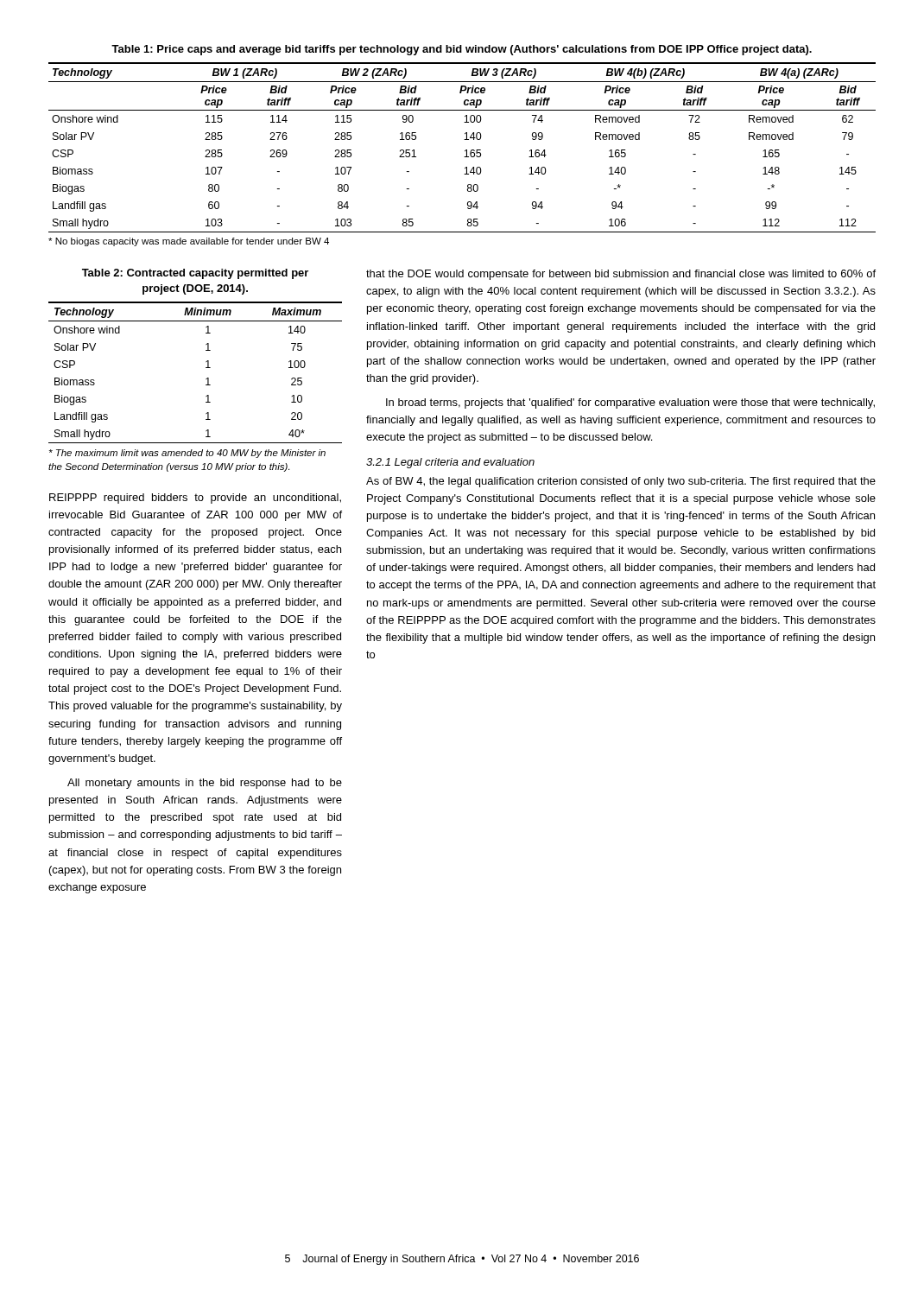The image size is (924, 1296).
Task: Locate the section header that reads "3.2.1 Legal criteria and"
Action: point(450,462)
